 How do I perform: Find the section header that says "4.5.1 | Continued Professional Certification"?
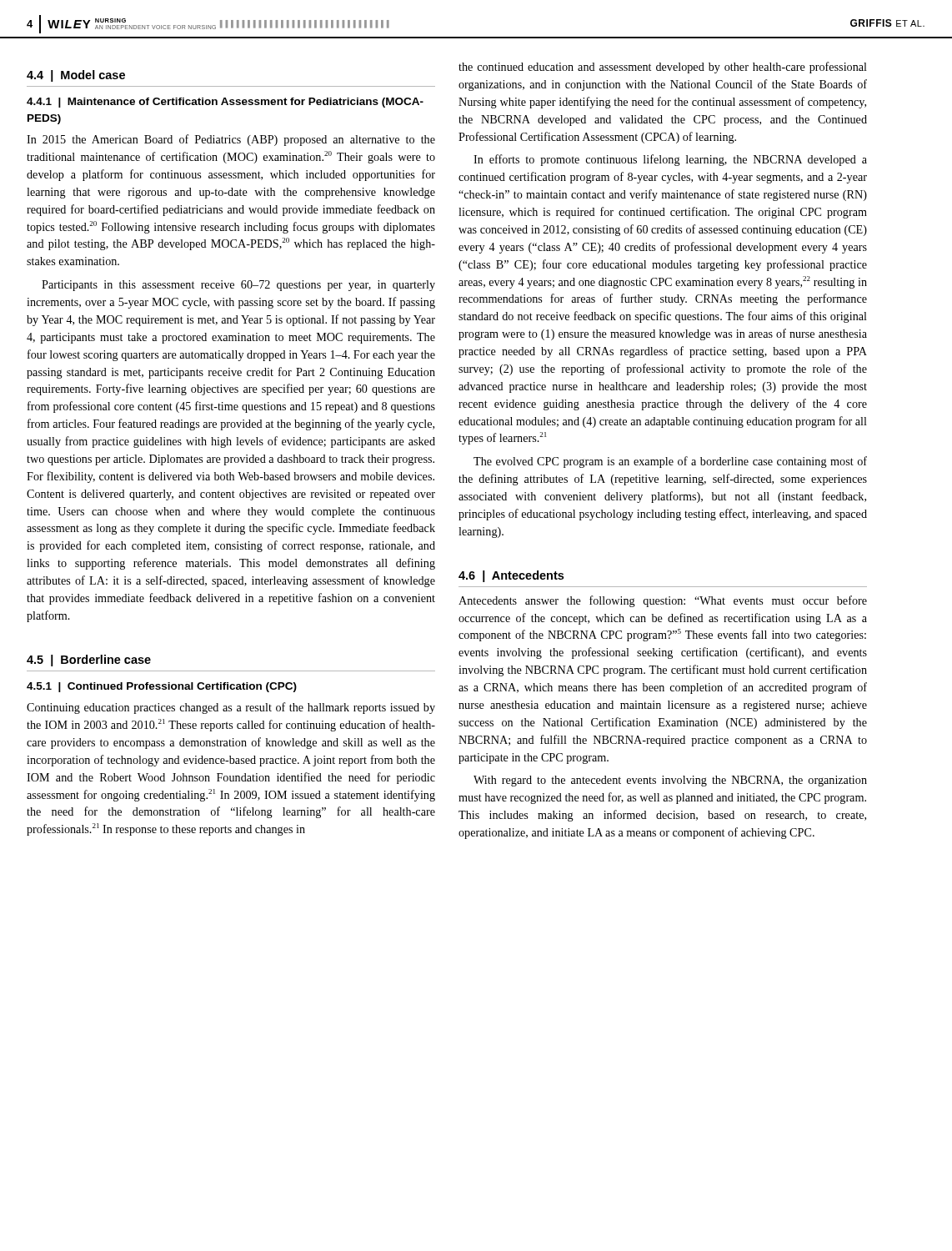(x=162, y=686)
